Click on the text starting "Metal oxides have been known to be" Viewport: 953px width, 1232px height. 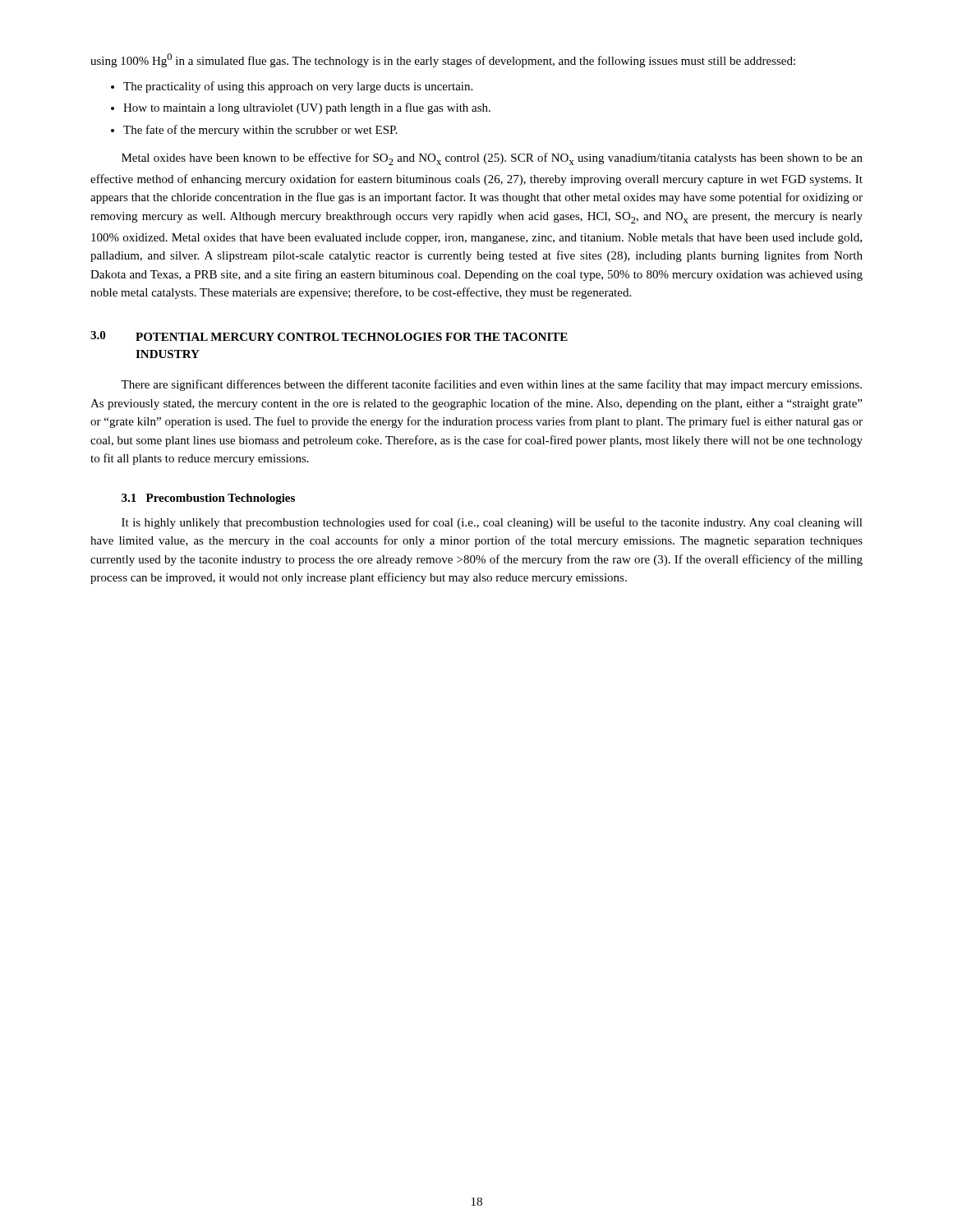coord(476,225)
